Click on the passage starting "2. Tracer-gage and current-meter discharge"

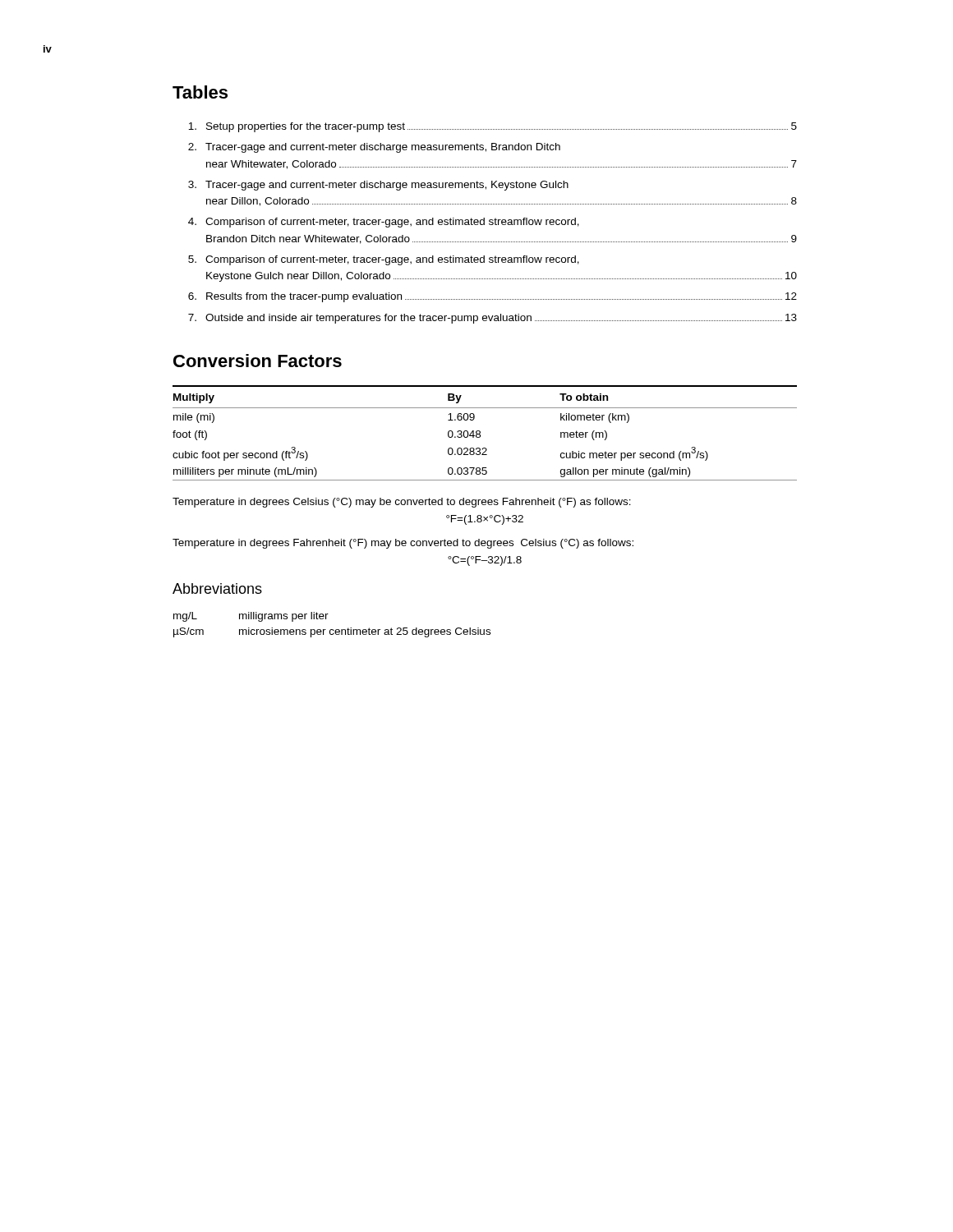click(485, 156)
